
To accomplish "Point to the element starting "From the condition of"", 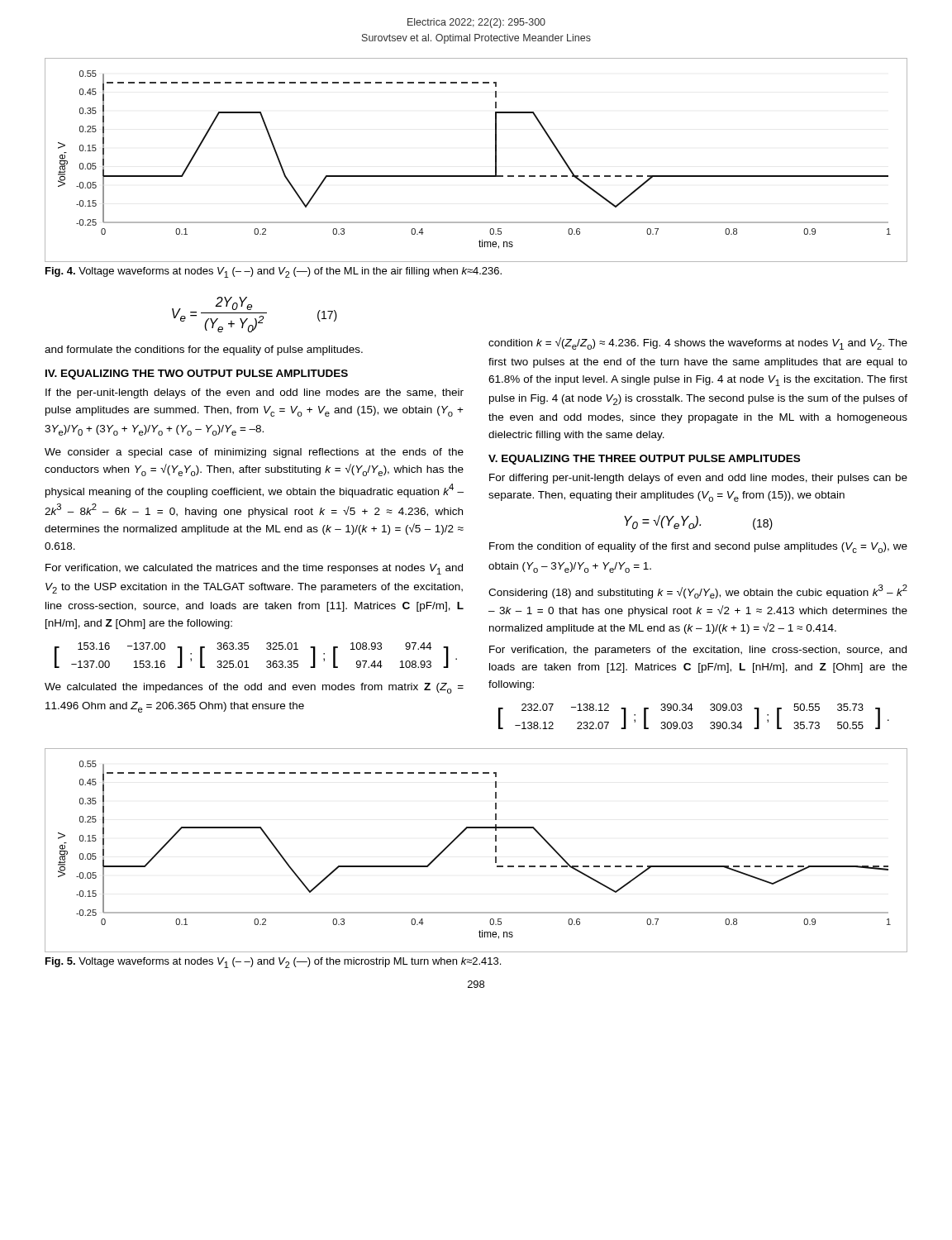I will coord(698,557).
